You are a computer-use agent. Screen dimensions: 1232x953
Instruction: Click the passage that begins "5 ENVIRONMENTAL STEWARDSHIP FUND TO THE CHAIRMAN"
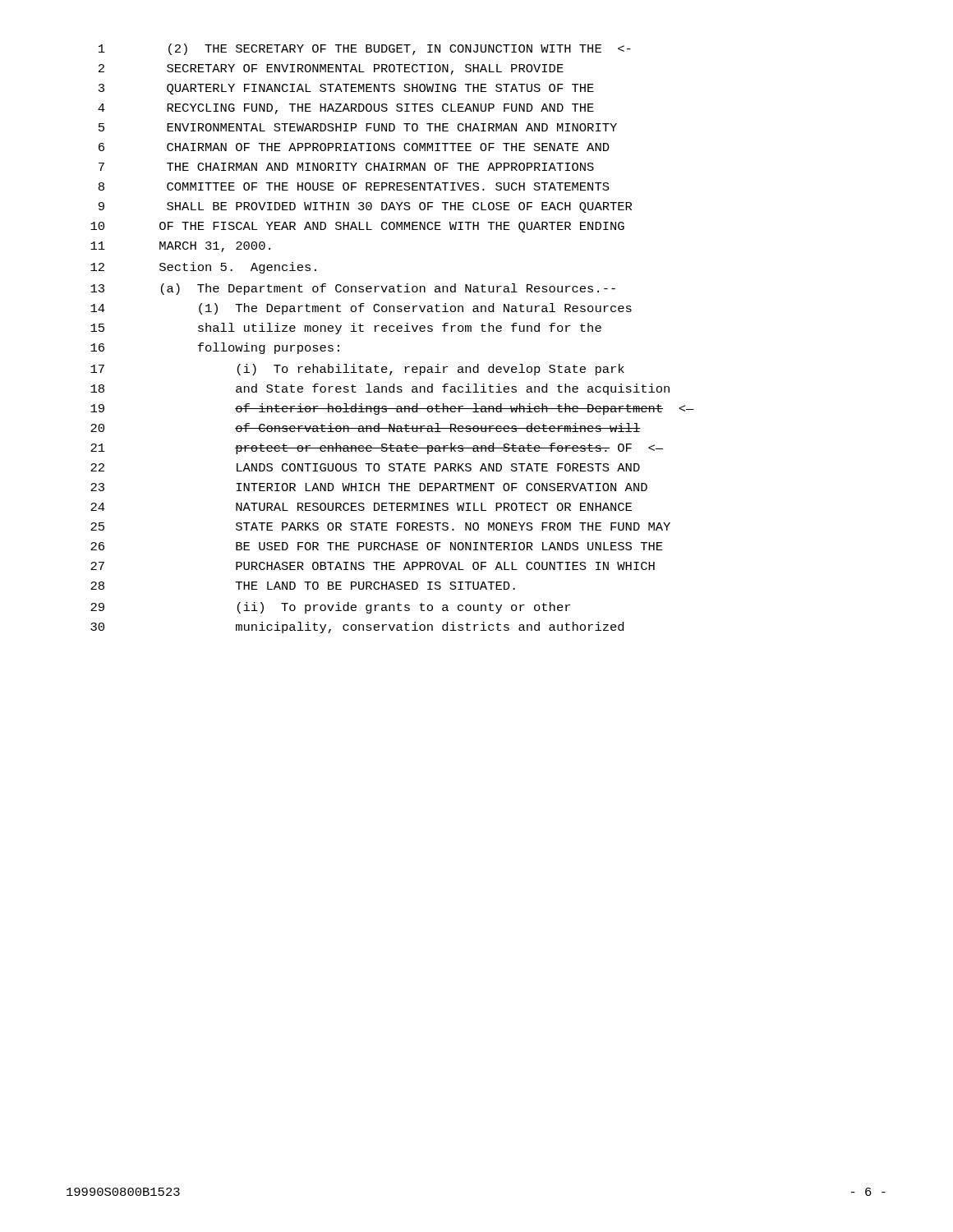342,128
